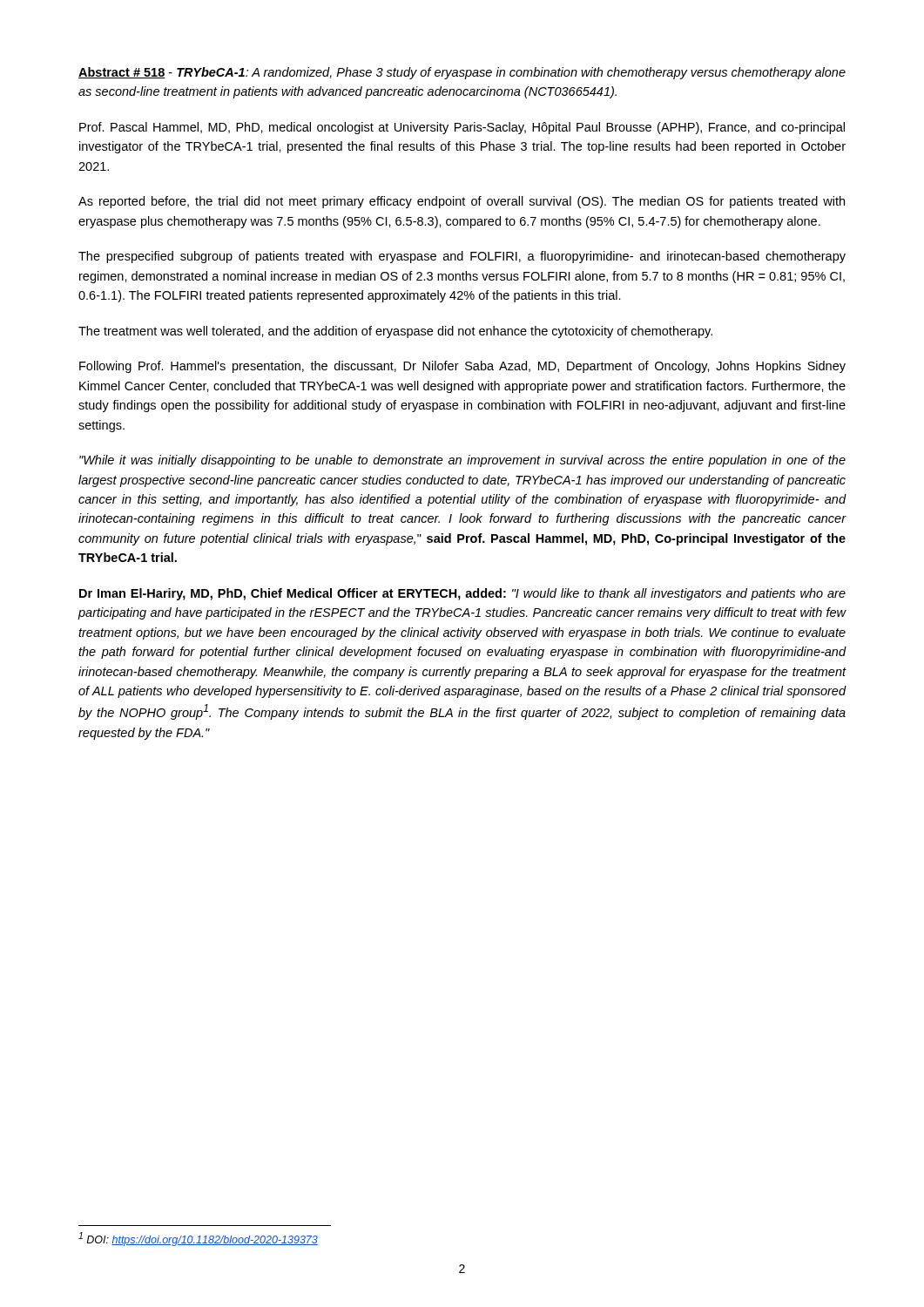The height and width of the screenshot is (1307, 924).
Task: Select the text block containing "Following Prof. Hammel's presentation,"
Action: tap(462, 395)
